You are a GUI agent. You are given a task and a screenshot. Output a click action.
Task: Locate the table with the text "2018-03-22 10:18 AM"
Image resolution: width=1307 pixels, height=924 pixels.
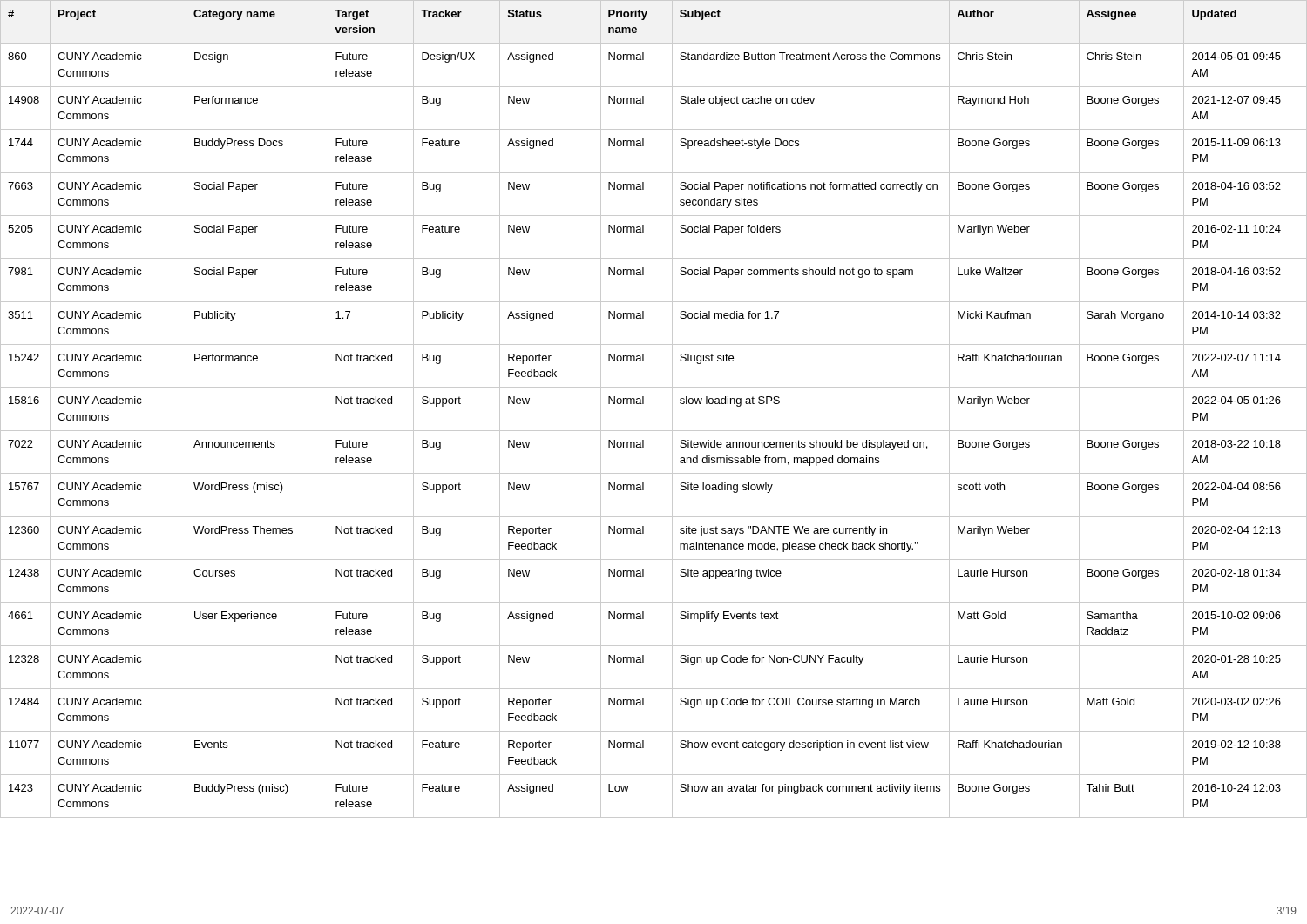pyautogui.click(x=654, y=409)
